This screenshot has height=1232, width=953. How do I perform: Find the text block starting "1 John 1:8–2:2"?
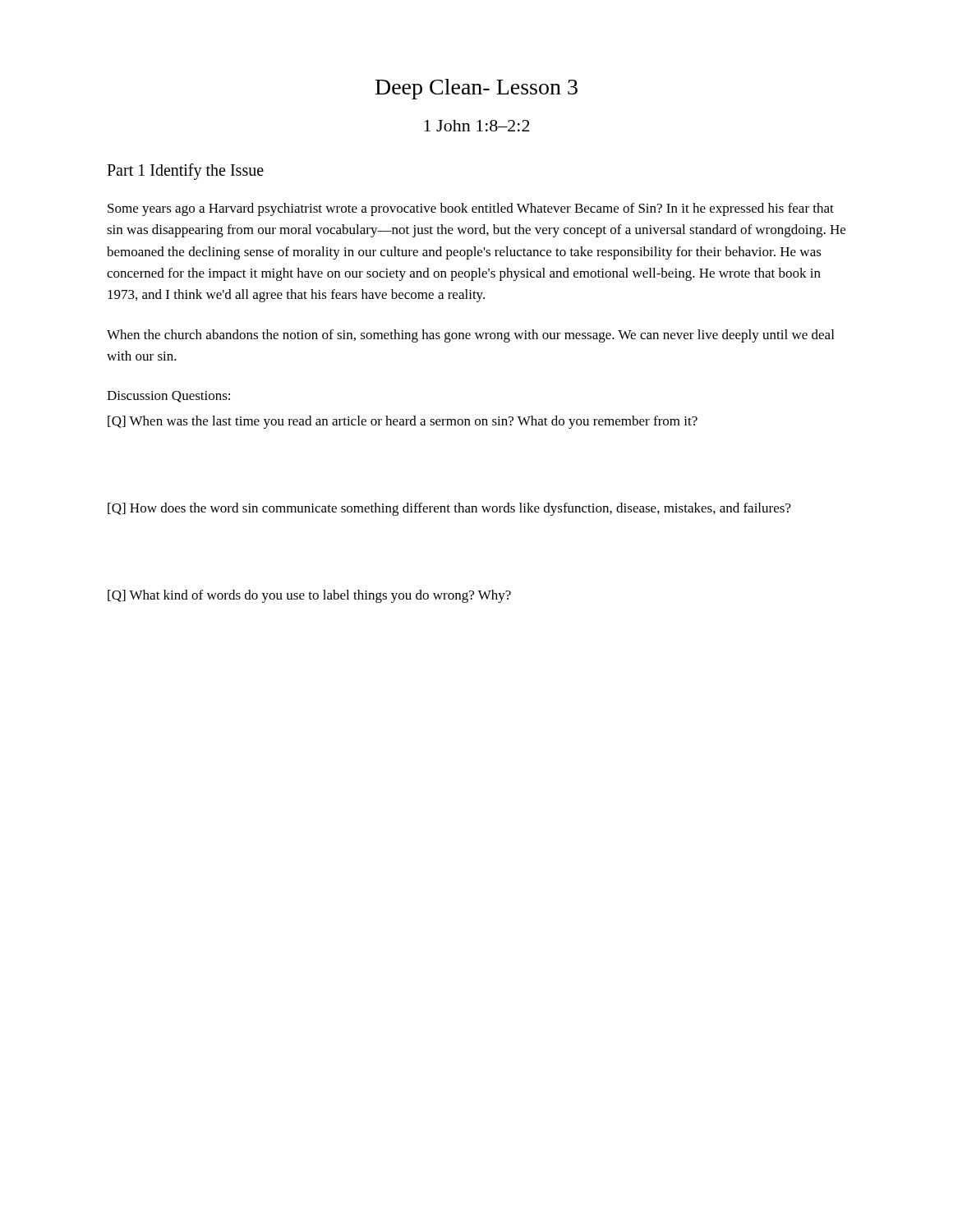(476, 126)
